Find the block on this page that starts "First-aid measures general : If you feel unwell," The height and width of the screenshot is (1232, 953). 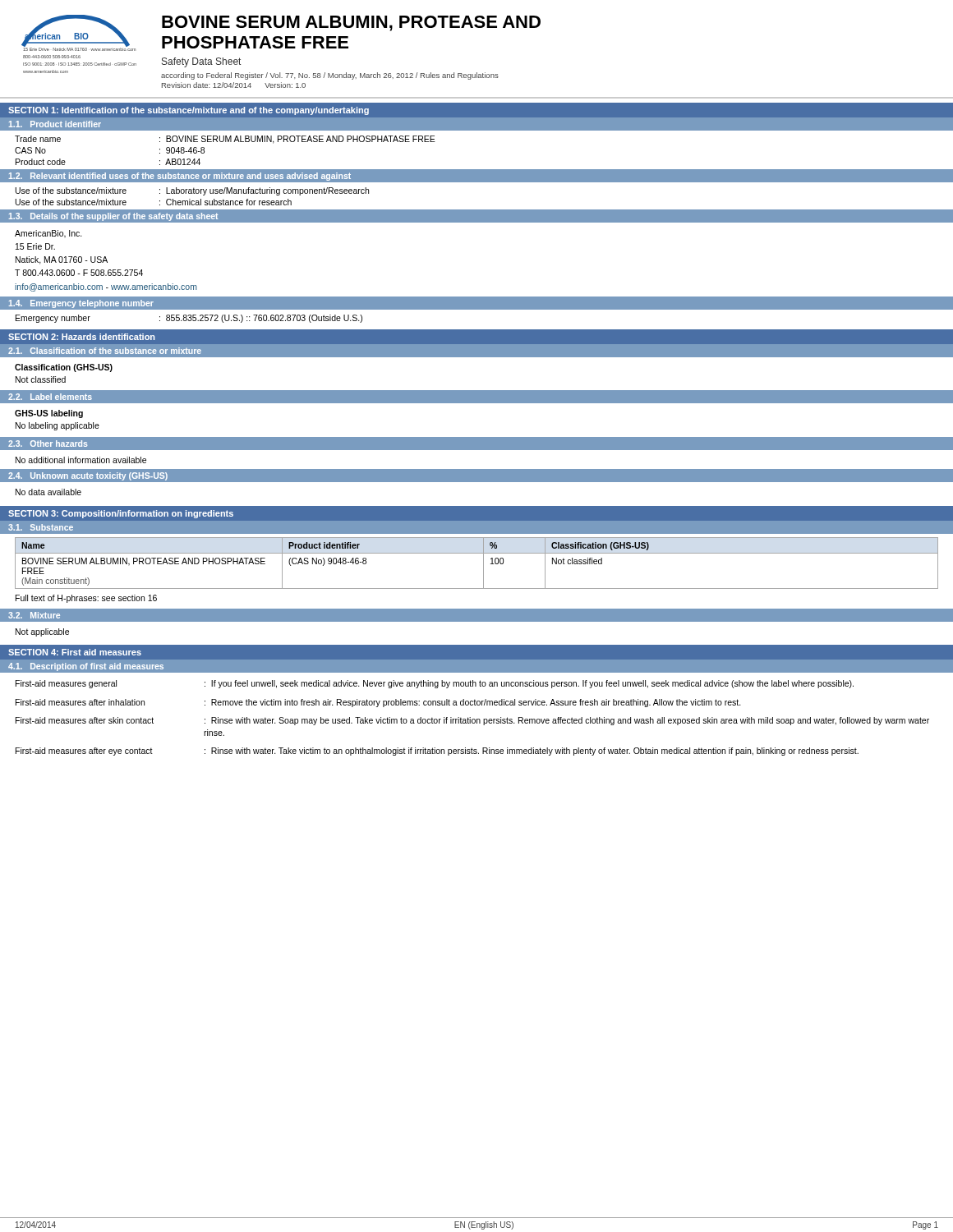pyautogui.click(x=476, y=684)
